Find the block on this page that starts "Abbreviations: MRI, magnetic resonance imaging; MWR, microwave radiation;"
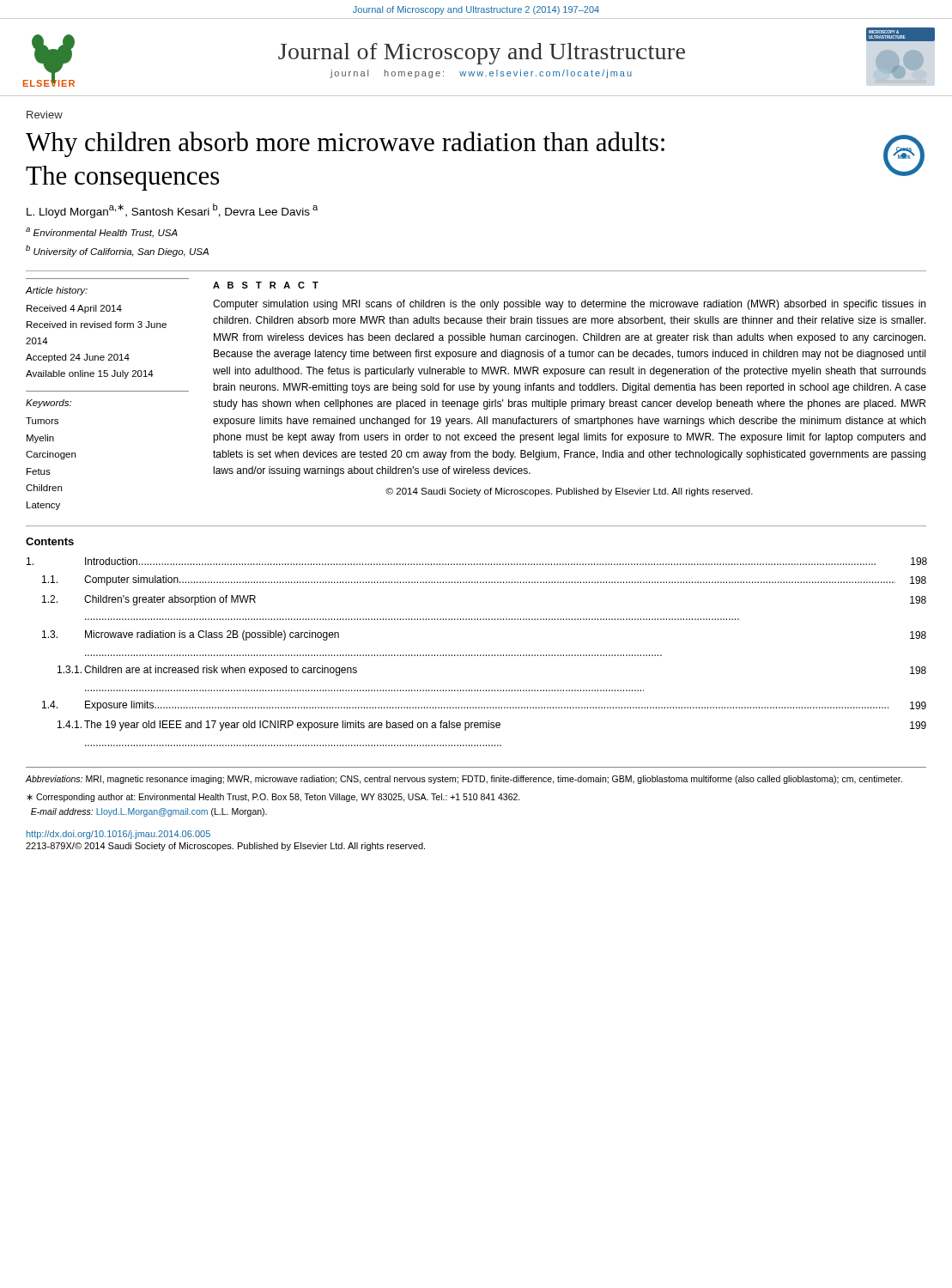952x1288 pixels. [464, 779]
